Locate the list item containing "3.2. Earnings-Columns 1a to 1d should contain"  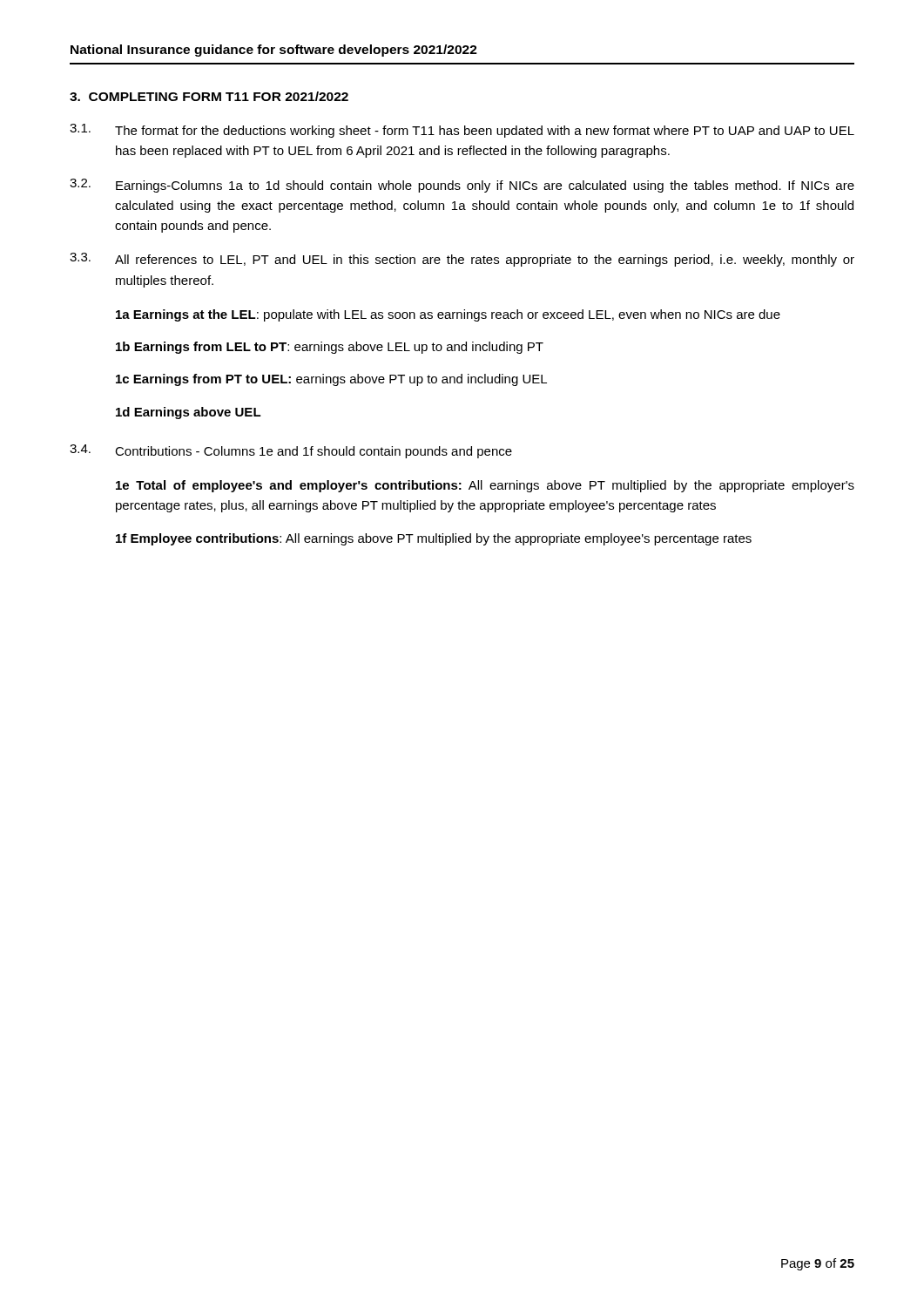click(x=462, y=205)
